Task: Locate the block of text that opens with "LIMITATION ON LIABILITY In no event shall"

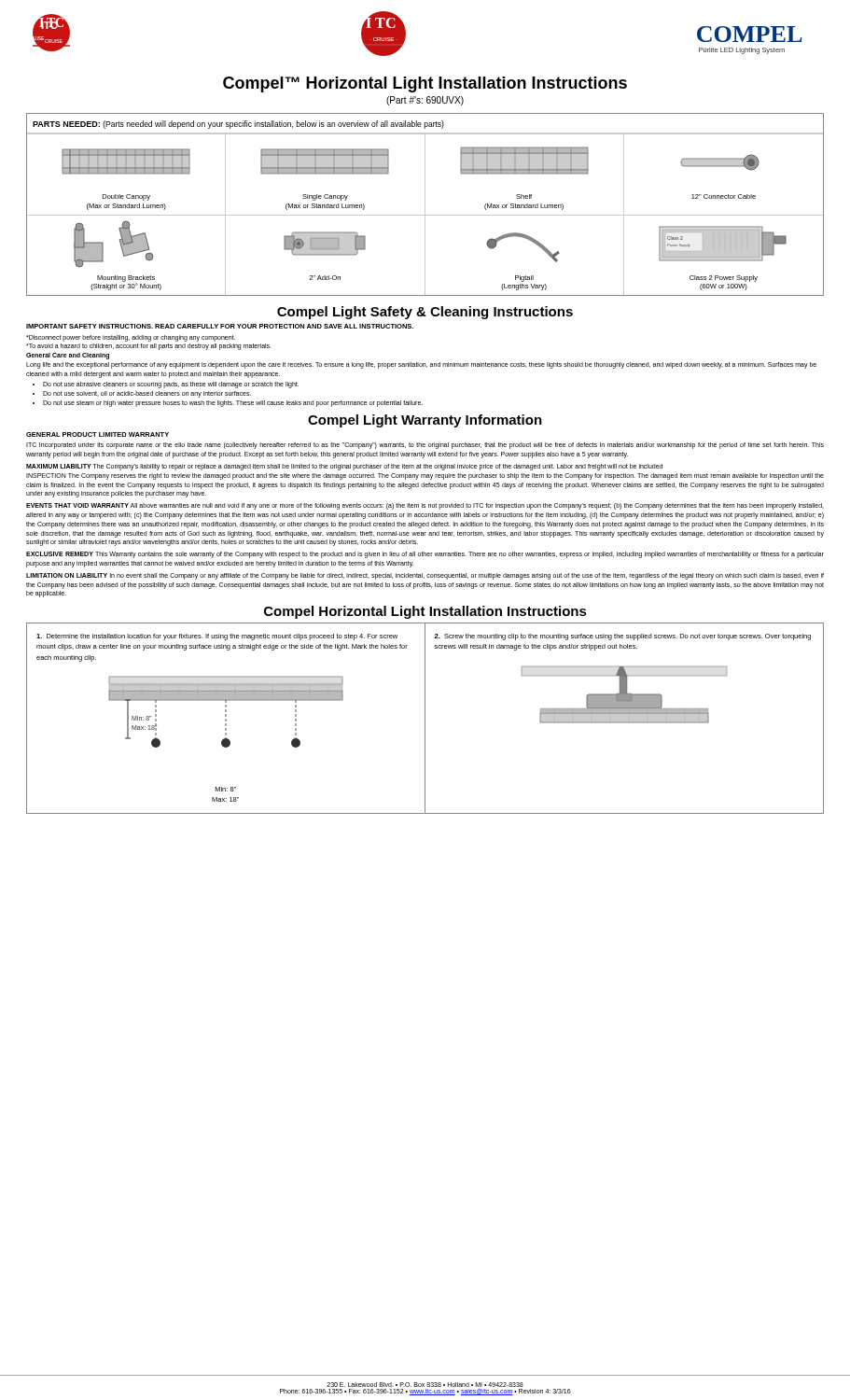Action: (425, 584)
